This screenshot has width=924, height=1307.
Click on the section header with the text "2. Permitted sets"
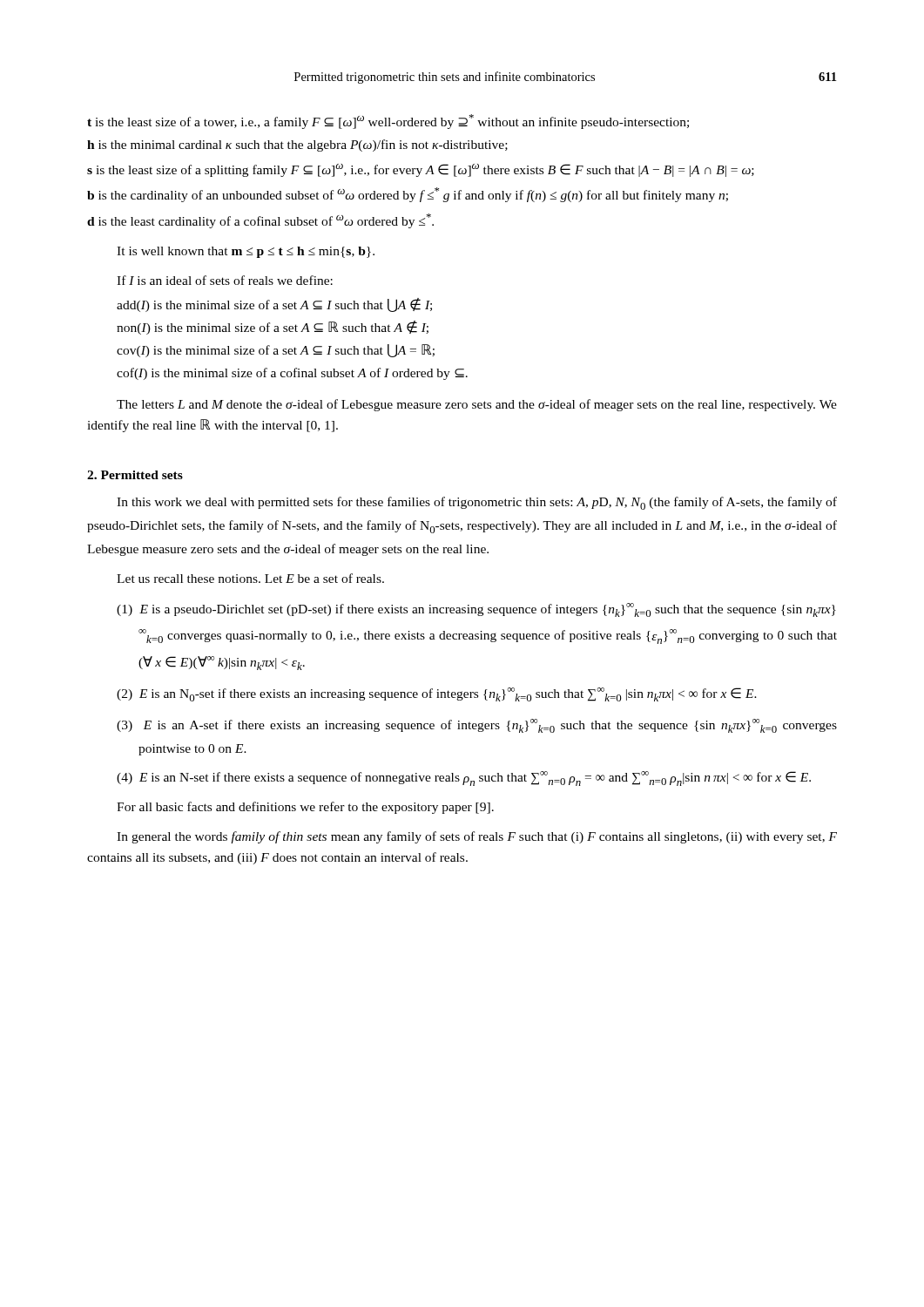point(135,474)
